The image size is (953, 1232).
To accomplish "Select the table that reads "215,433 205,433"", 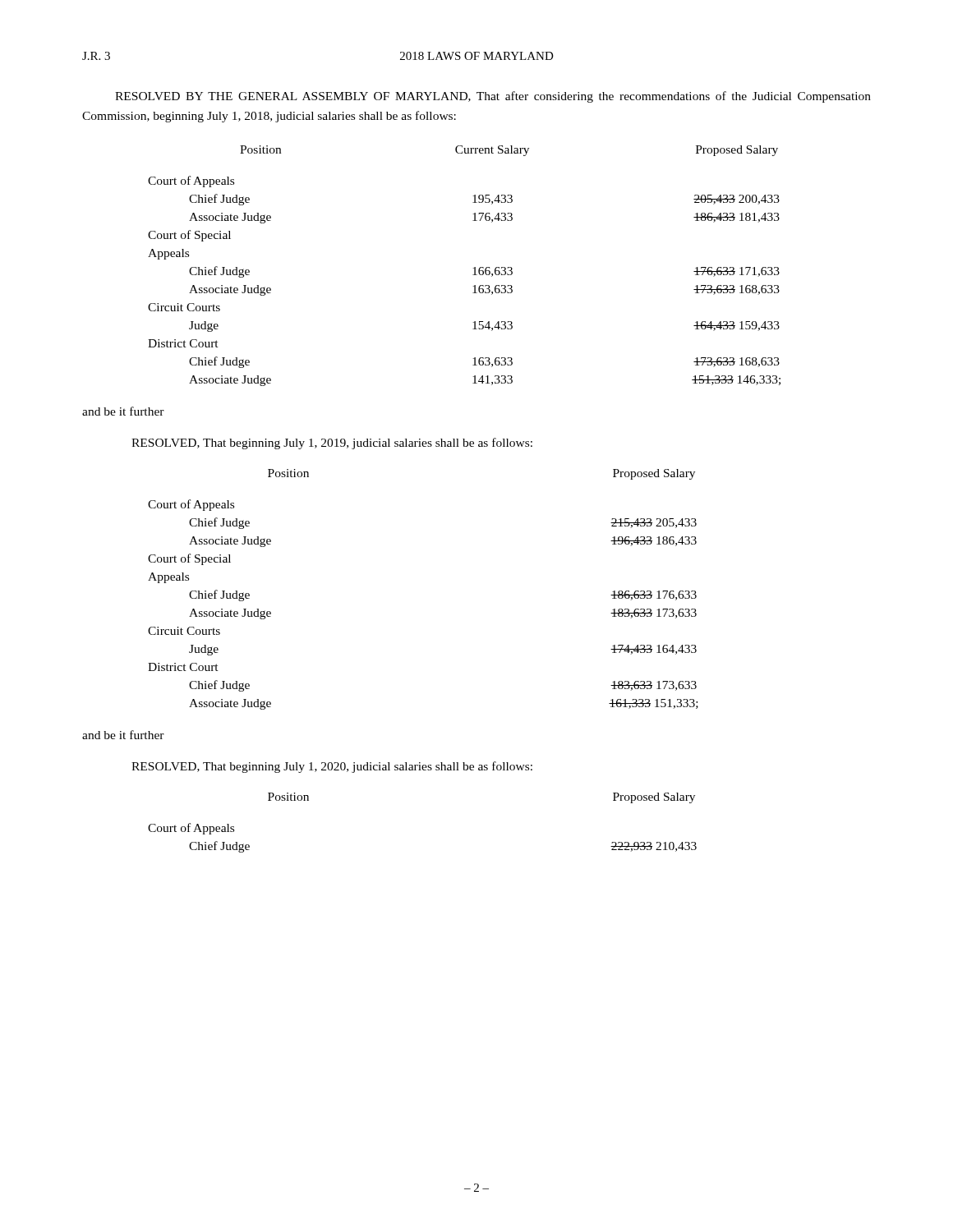I will (x=476, y=588).
